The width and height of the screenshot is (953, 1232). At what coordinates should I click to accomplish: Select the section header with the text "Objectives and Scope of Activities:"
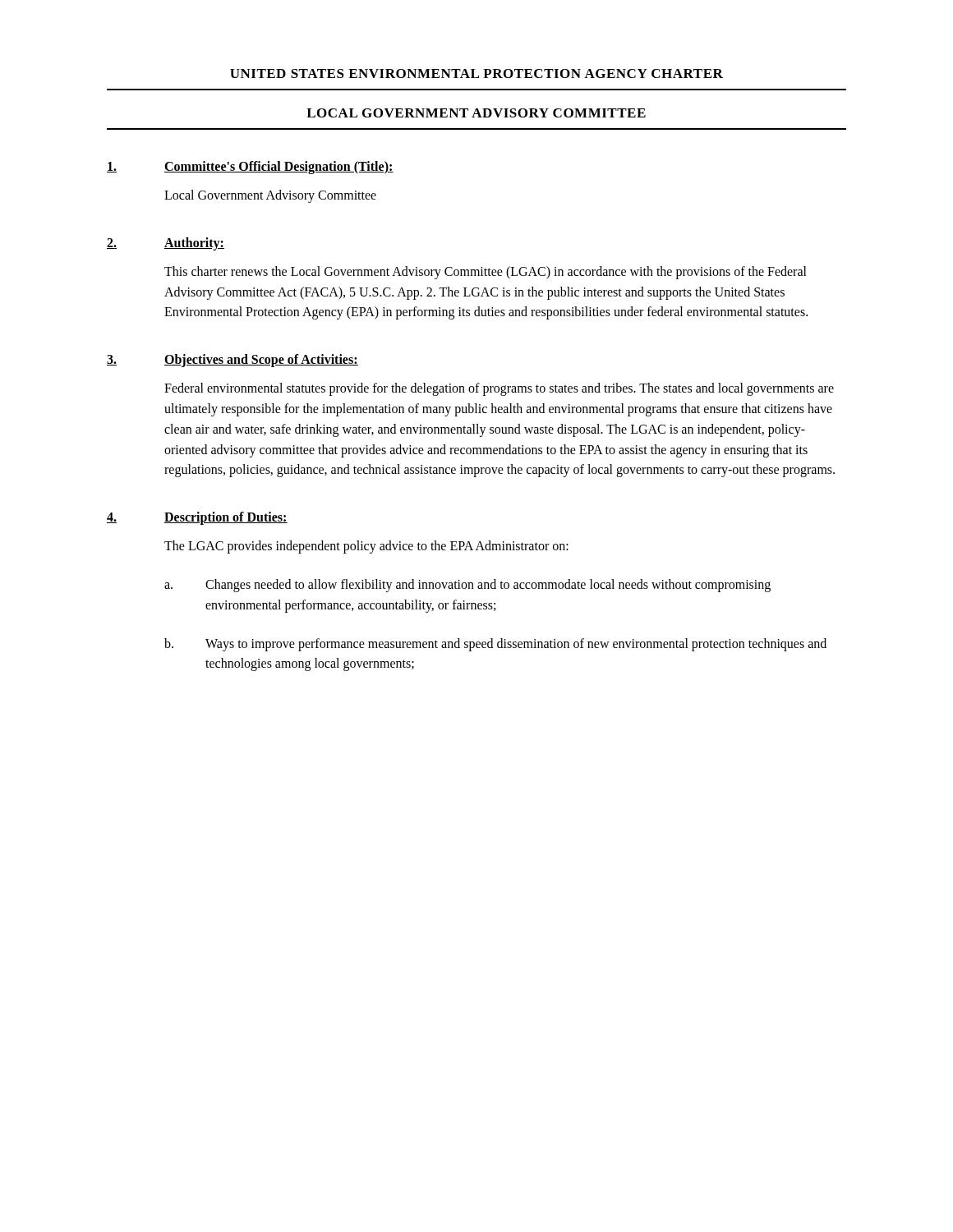(x=261, y=359)
